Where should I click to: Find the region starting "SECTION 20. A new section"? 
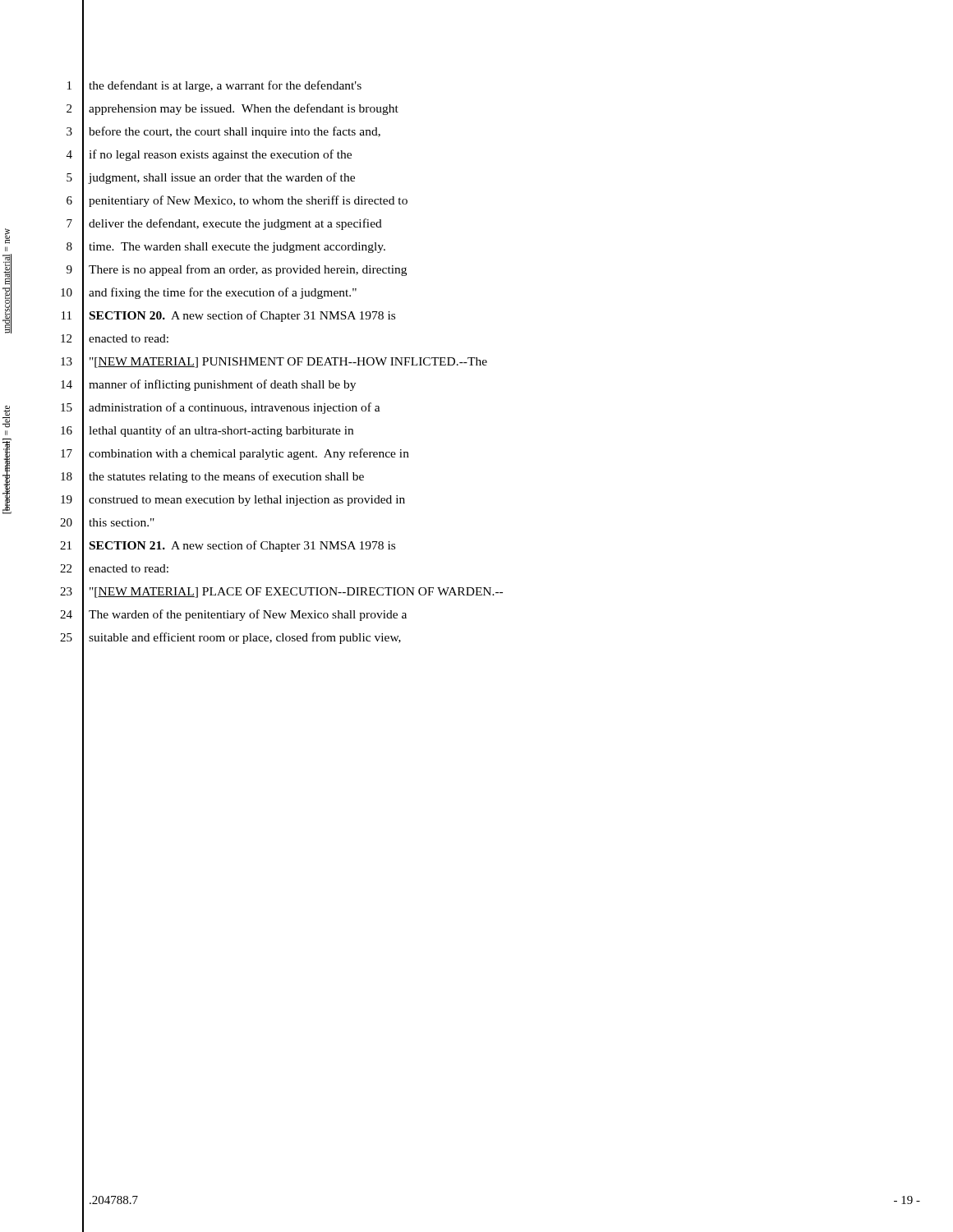click(242, 316)
